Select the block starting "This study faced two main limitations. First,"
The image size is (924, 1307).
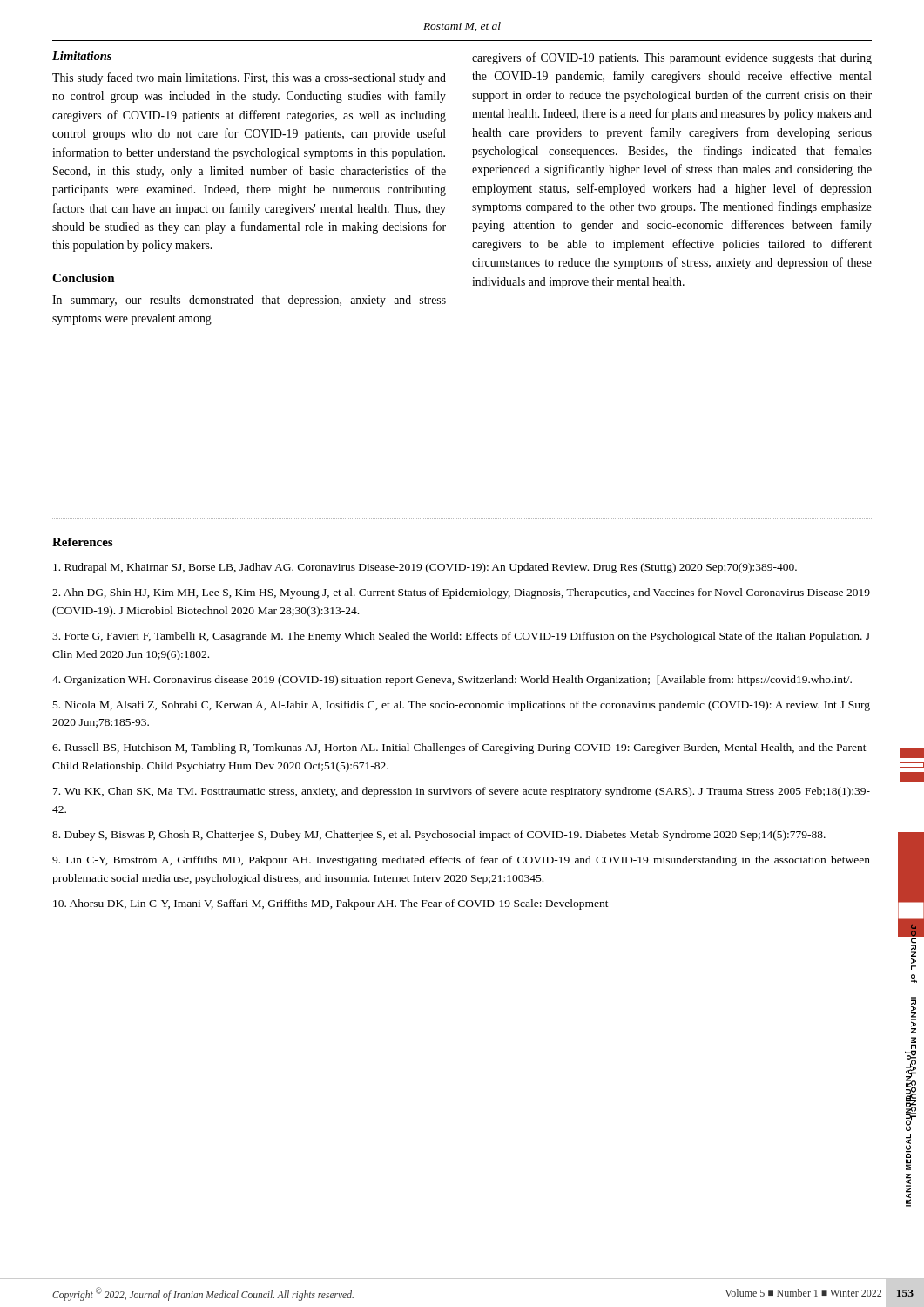pyautogui.click(x=249, y=162)
